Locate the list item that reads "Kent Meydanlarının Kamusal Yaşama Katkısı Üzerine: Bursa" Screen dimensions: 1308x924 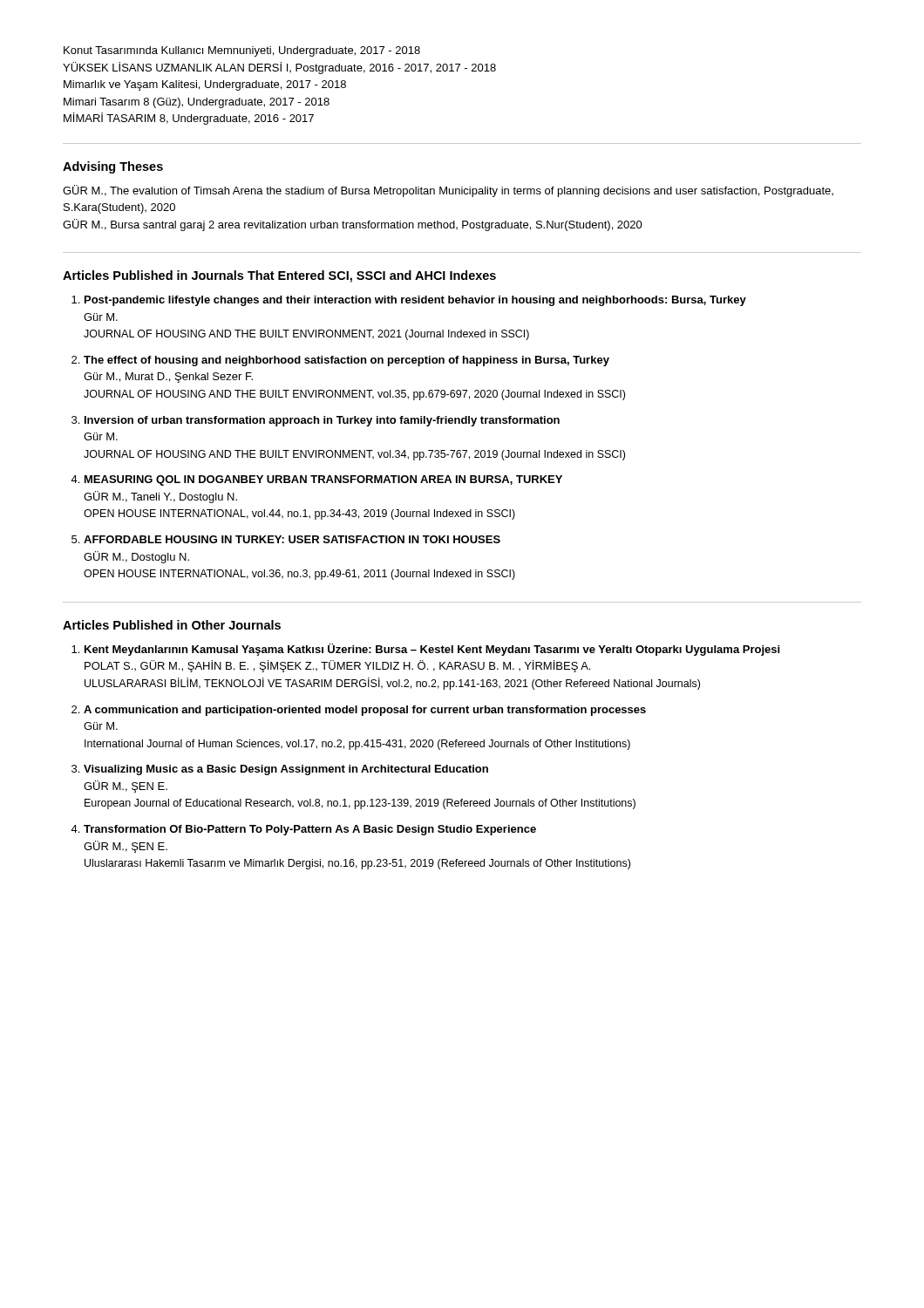point(432,666)
